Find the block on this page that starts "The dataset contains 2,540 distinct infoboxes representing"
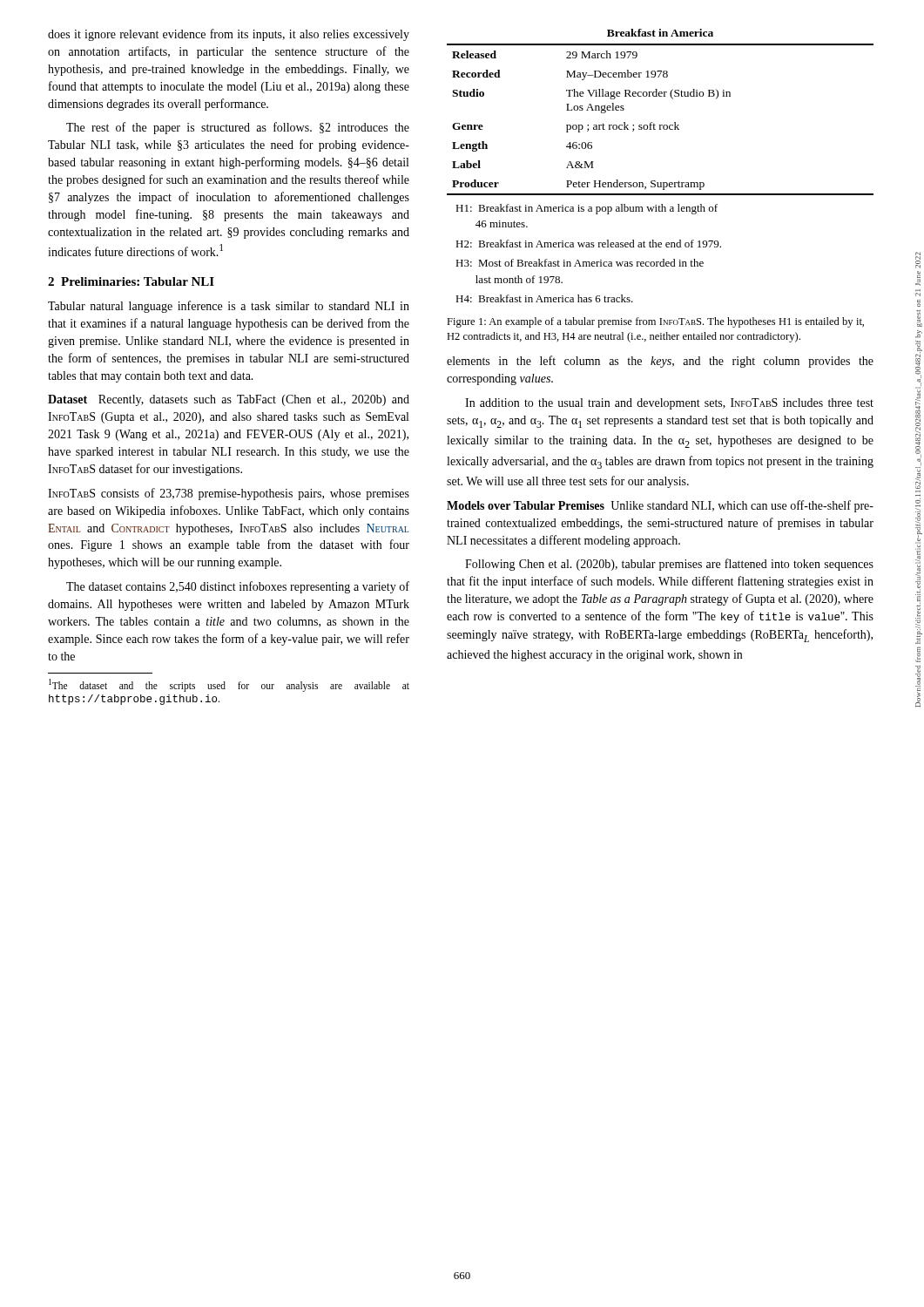The image size is (924, 1307). pyautogui.click(x=229, y=622)
